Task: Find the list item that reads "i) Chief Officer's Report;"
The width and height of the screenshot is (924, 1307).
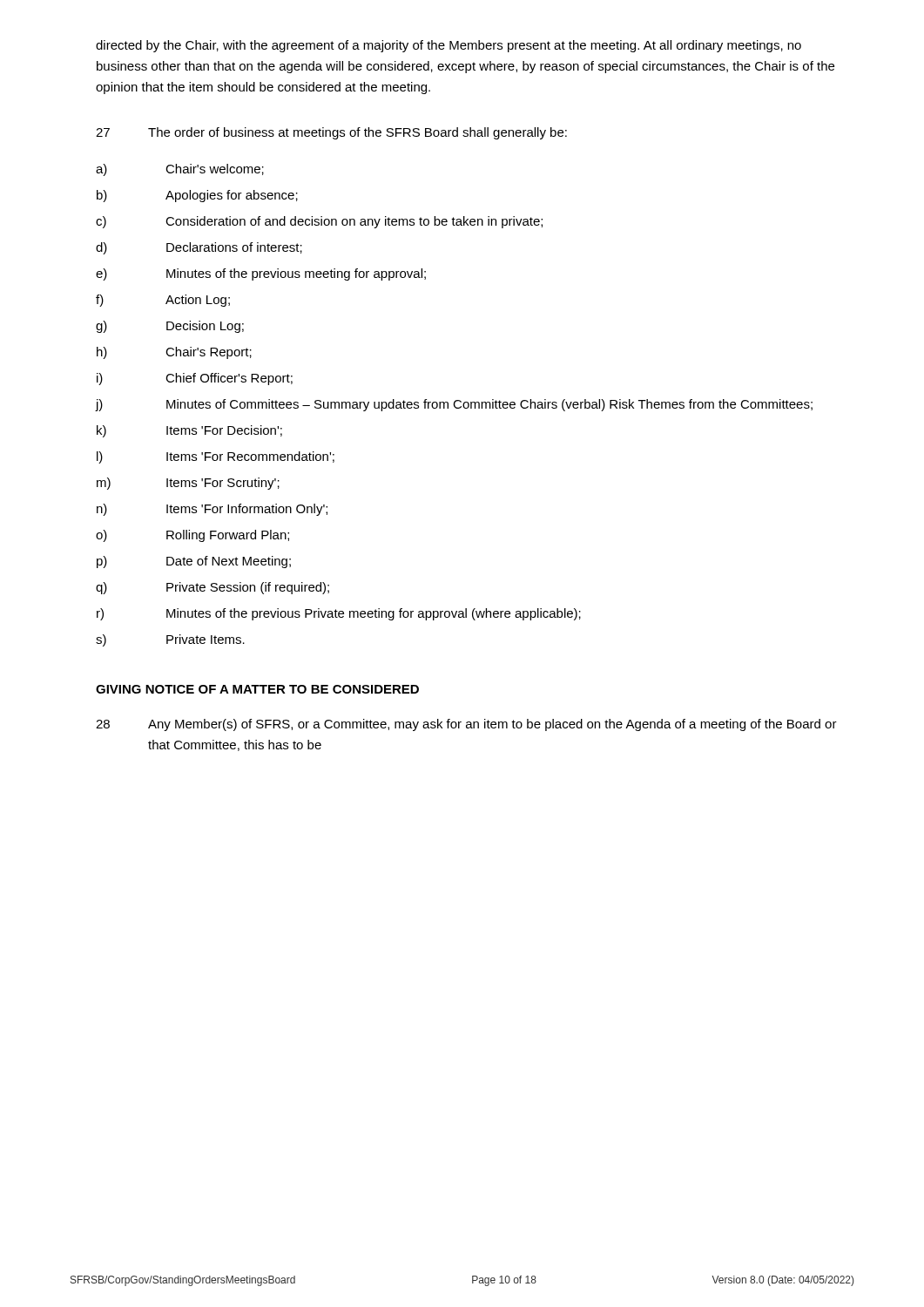Action: 195,379
